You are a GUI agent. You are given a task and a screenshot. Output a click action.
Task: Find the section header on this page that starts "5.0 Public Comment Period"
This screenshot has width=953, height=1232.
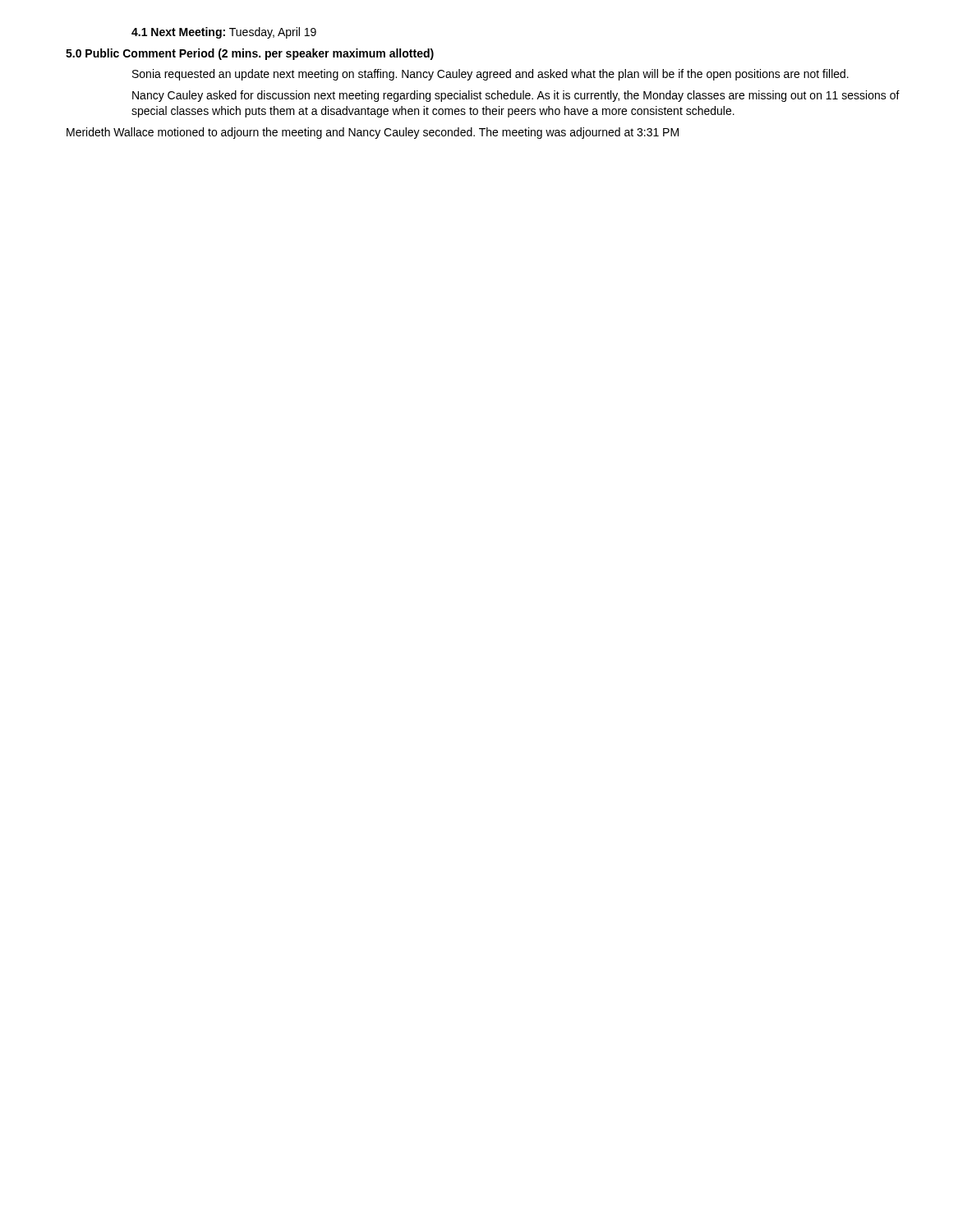250,53
